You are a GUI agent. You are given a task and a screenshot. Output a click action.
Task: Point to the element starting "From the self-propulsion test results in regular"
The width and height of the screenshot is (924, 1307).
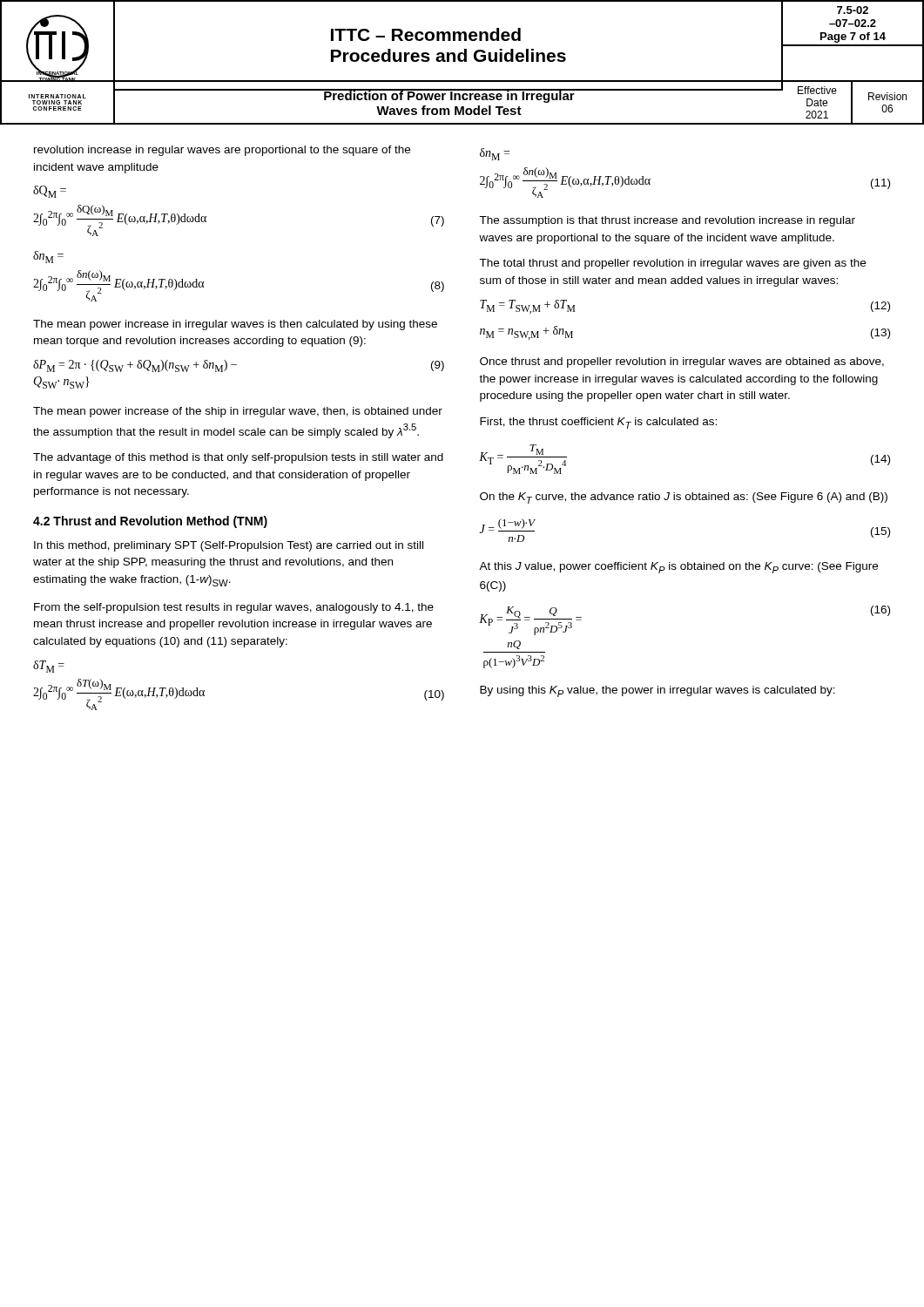point(233,624)
